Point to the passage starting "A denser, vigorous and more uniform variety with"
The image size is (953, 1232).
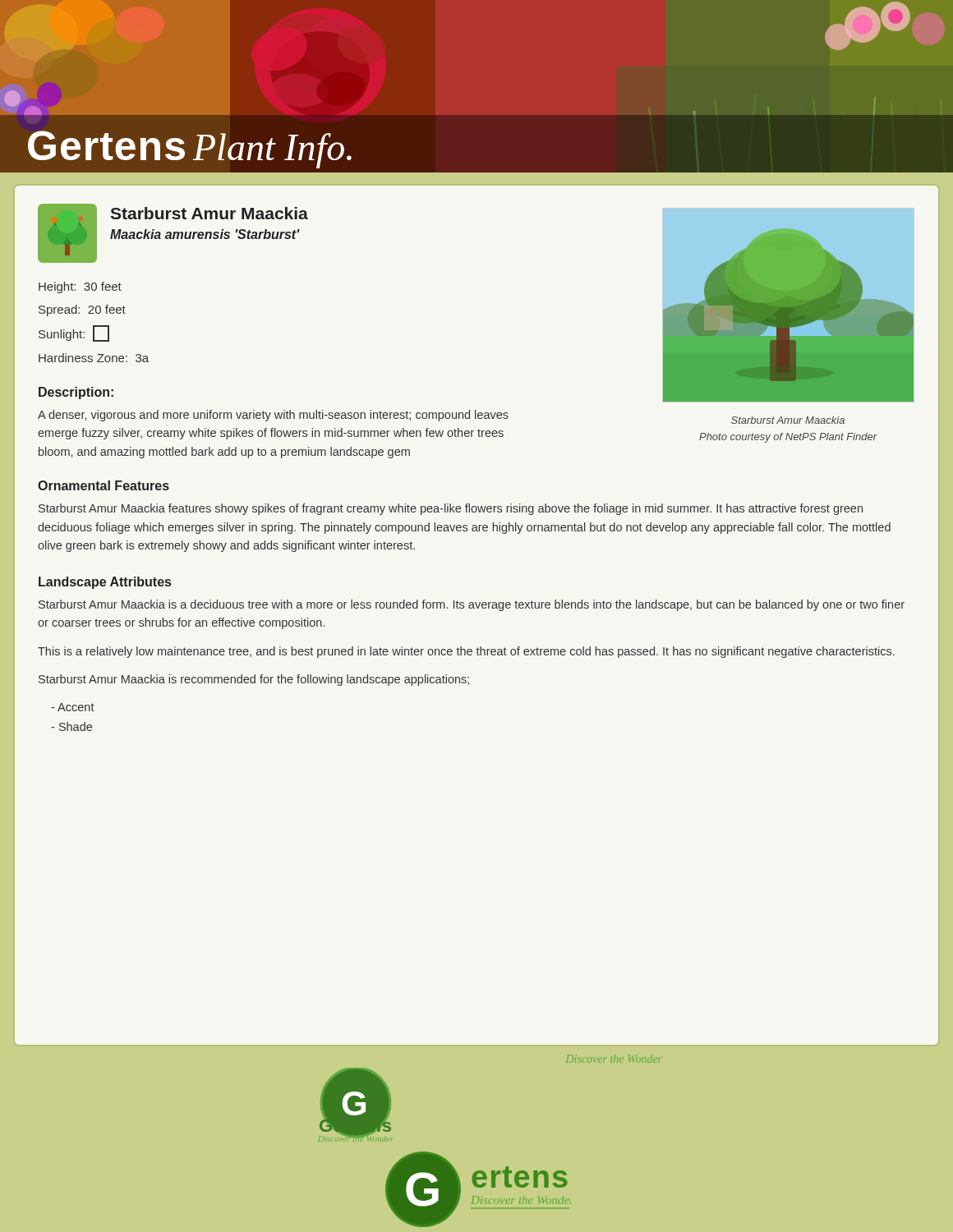[x=273, y=433]
